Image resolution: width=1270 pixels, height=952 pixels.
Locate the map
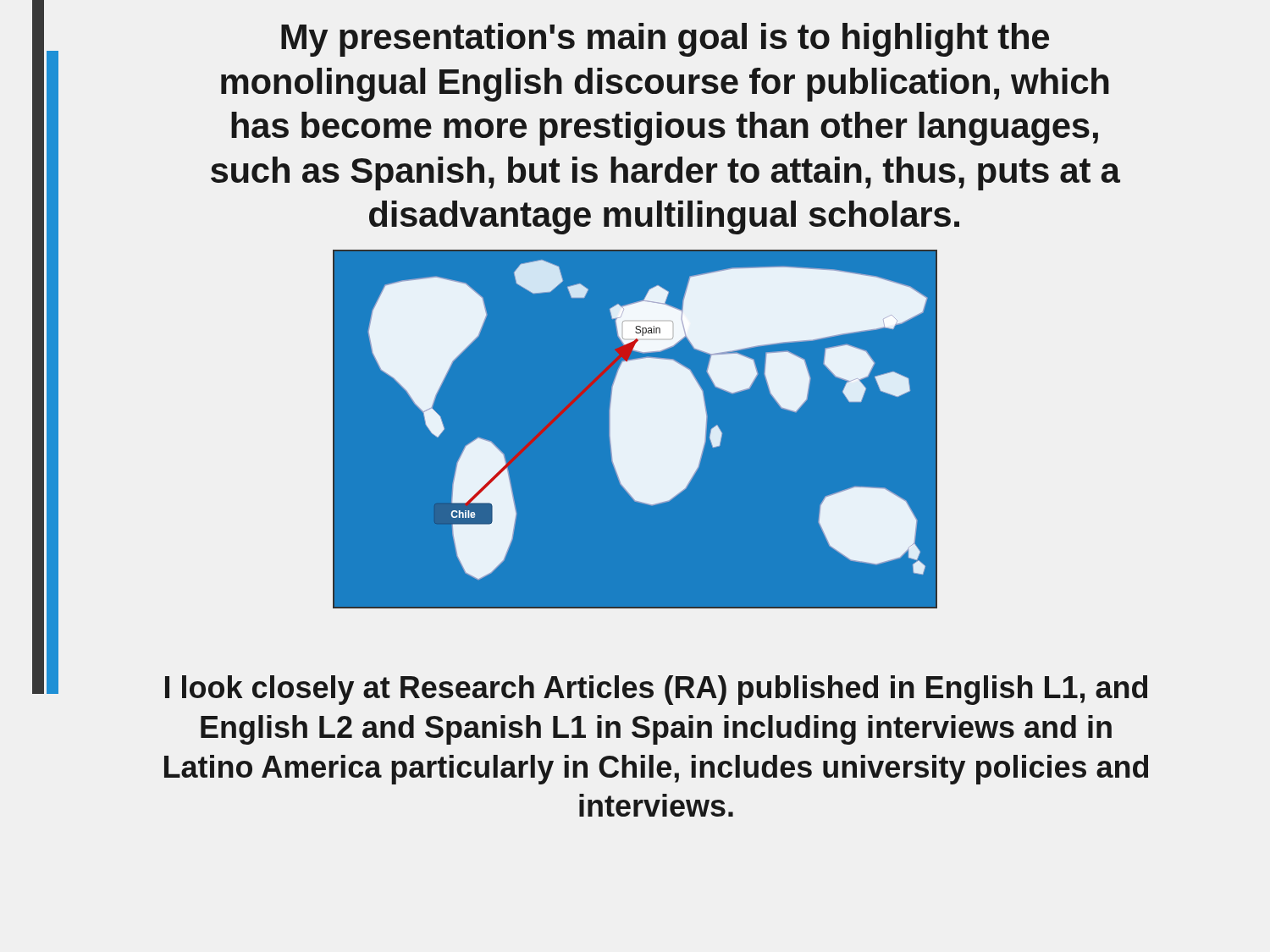[635, 429]
